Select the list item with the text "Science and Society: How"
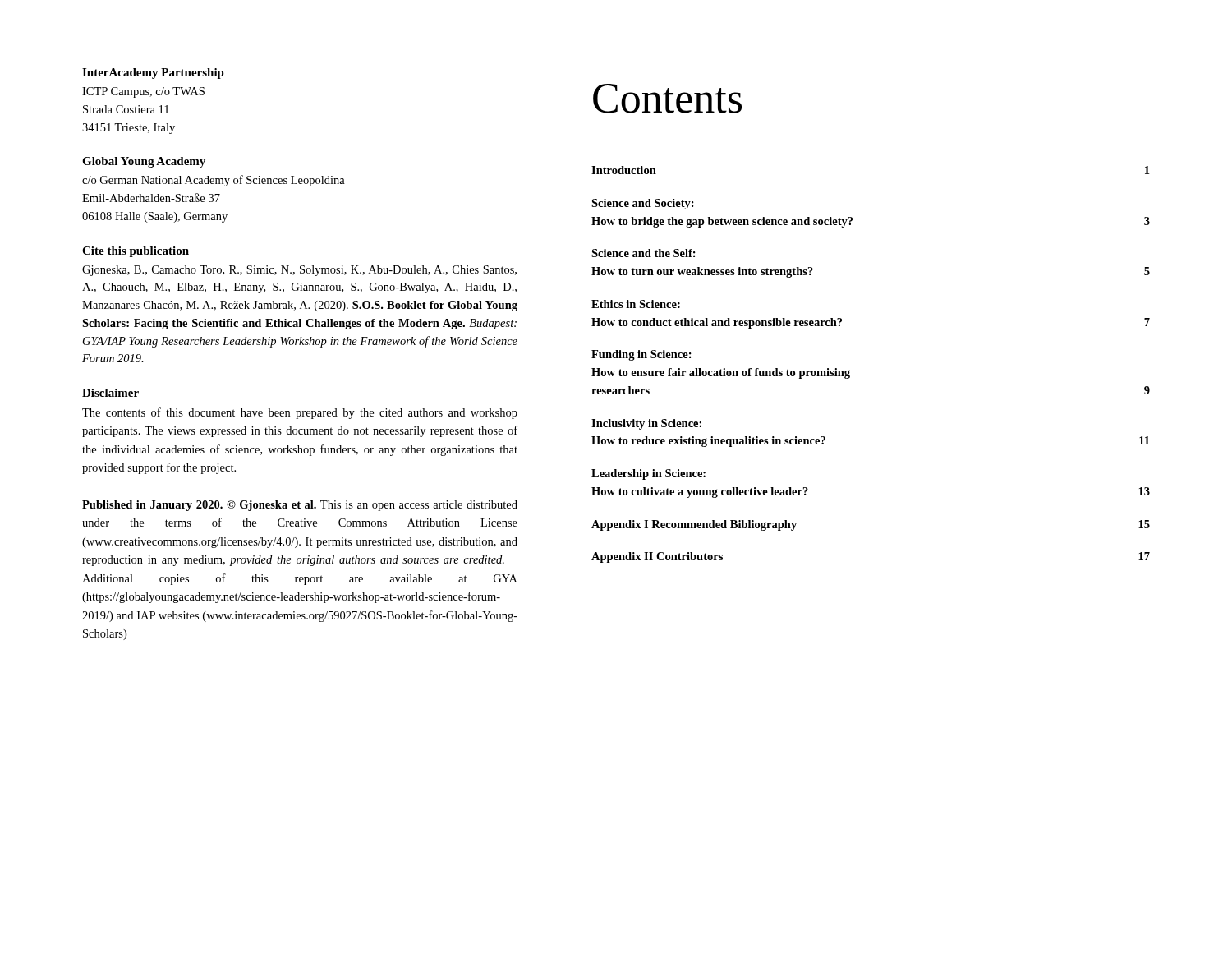The height and width of the screenshot is (953, 1232). 643,204
